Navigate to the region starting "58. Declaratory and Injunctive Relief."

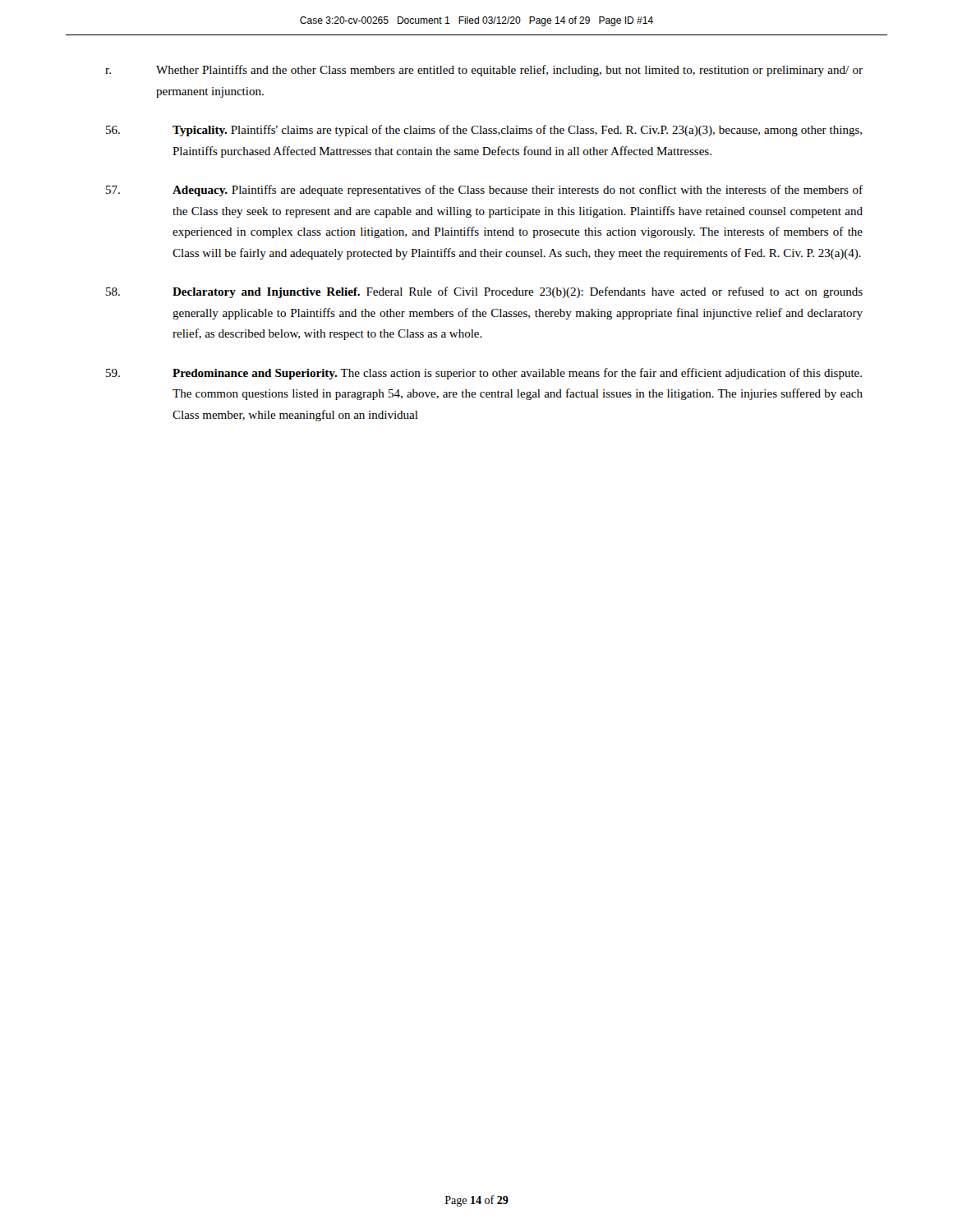coord(484,313)
